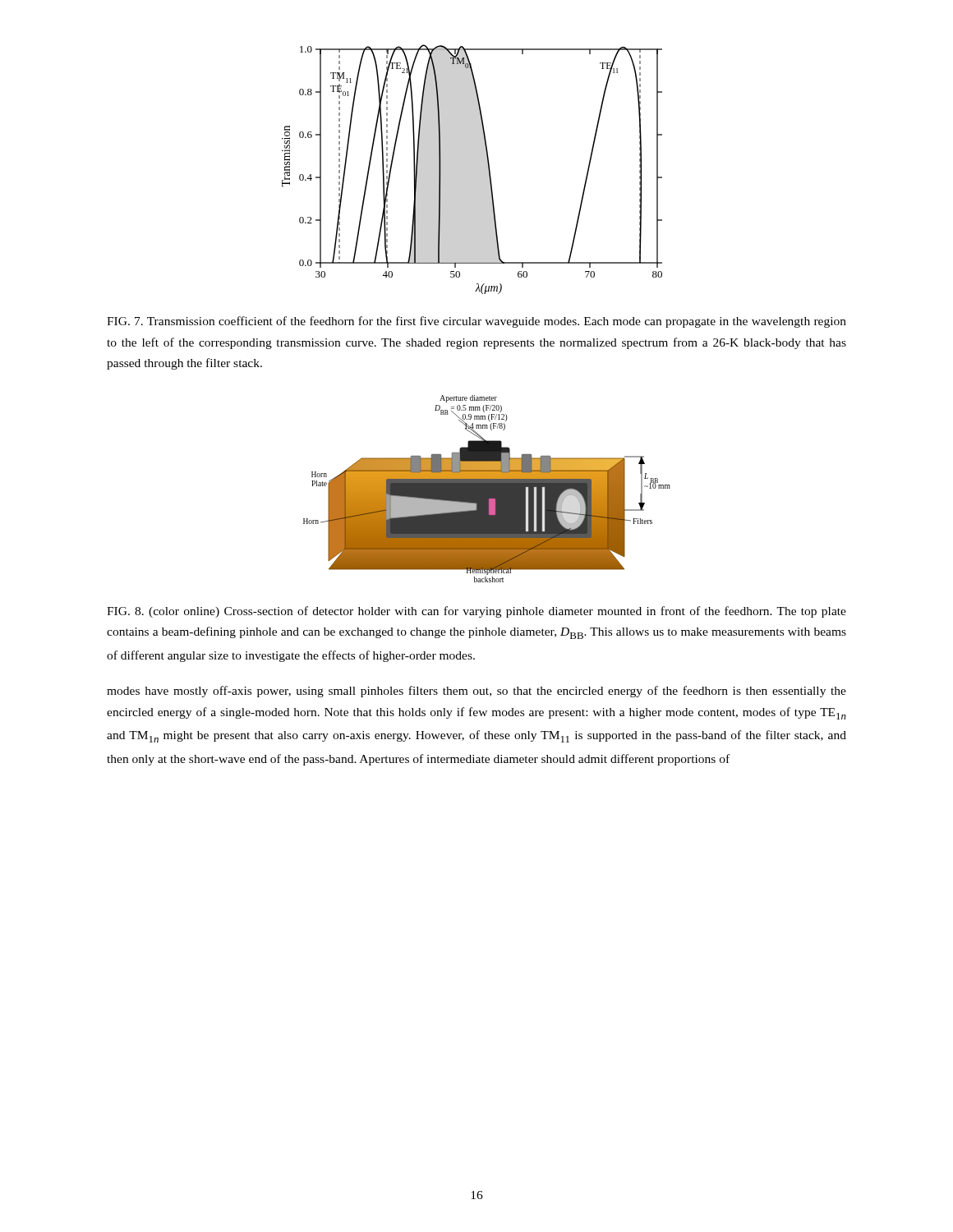This screenshot has height=1232, width=953.
Task: Locate the continuous plot
Action: [476, 164]
